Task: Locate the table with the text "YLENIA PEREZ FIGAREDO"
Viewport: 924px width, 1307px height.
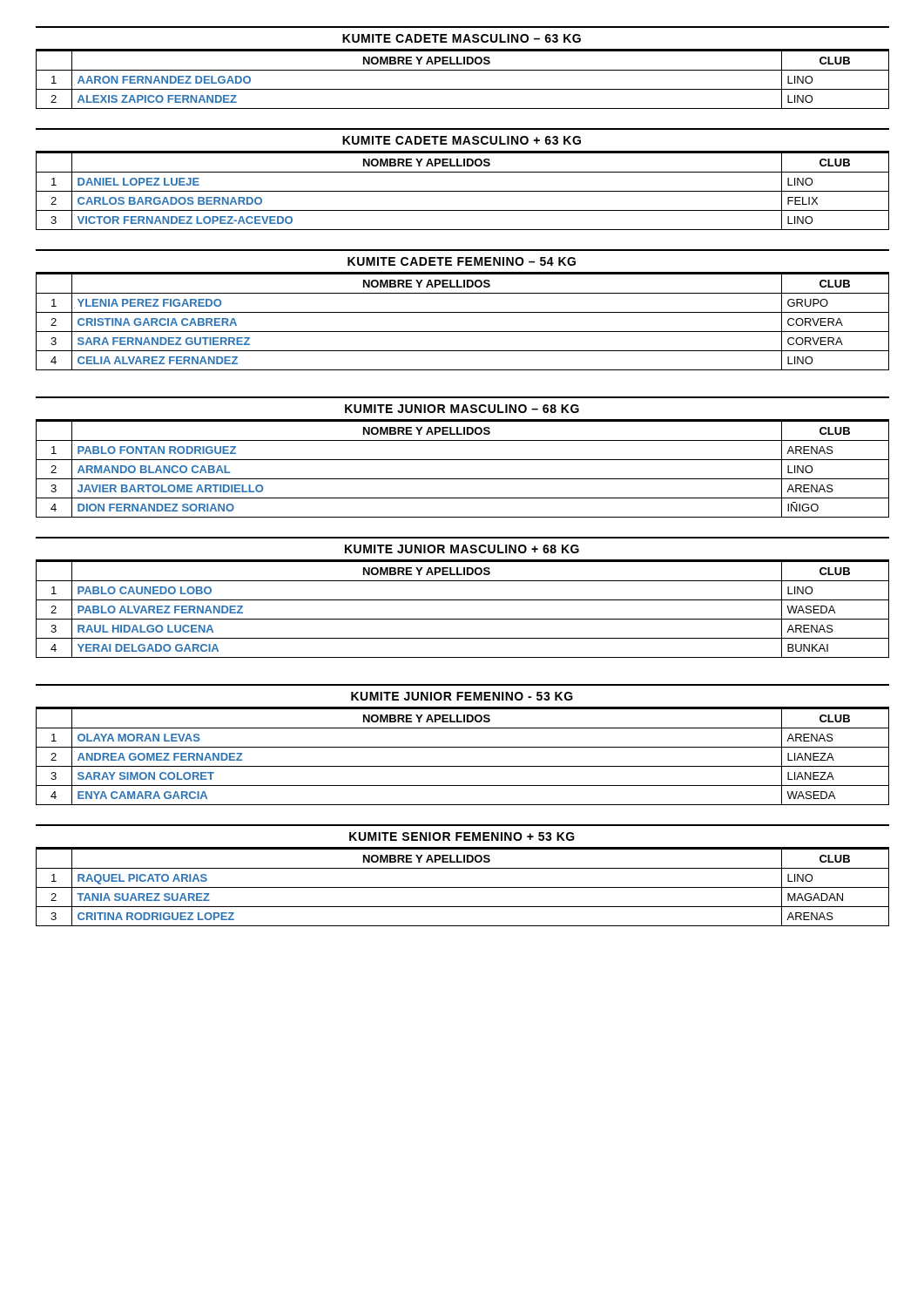Action: (462, 322)
